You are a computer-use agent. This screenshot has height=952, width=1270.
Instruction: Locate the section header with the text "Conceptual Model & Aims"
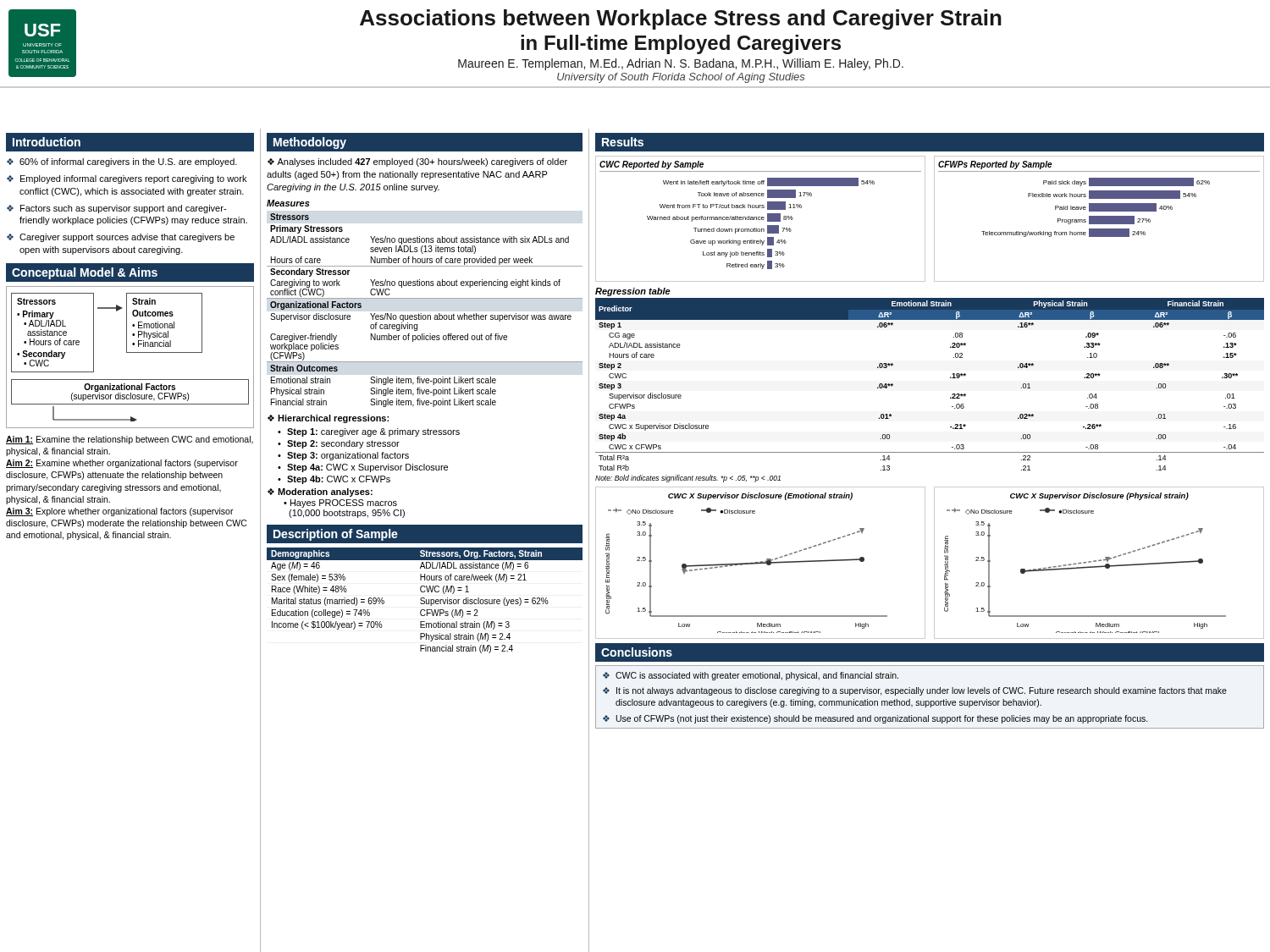pos(85,272)
